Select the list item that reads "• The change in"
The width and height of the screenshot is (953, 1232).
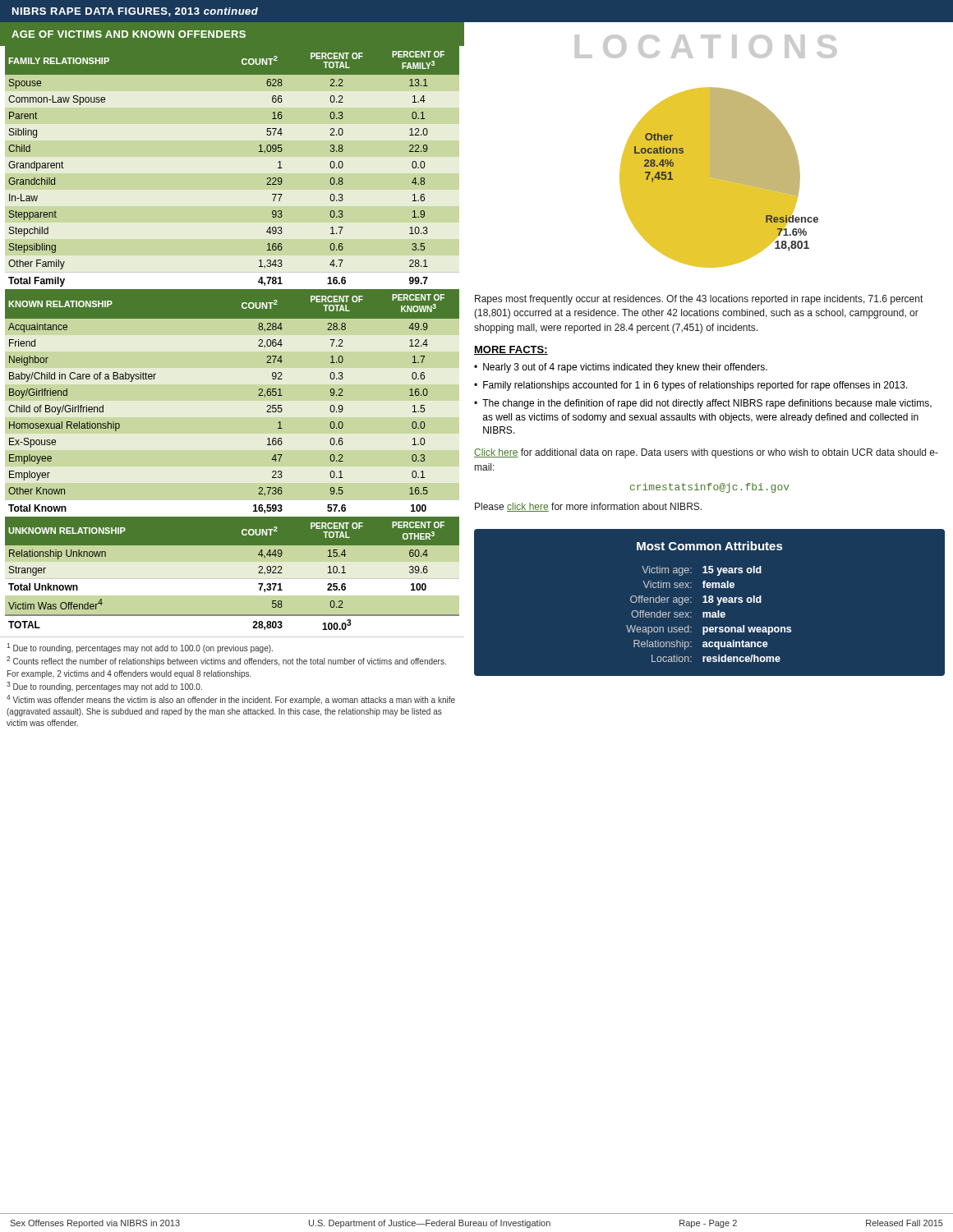(709, 417)
